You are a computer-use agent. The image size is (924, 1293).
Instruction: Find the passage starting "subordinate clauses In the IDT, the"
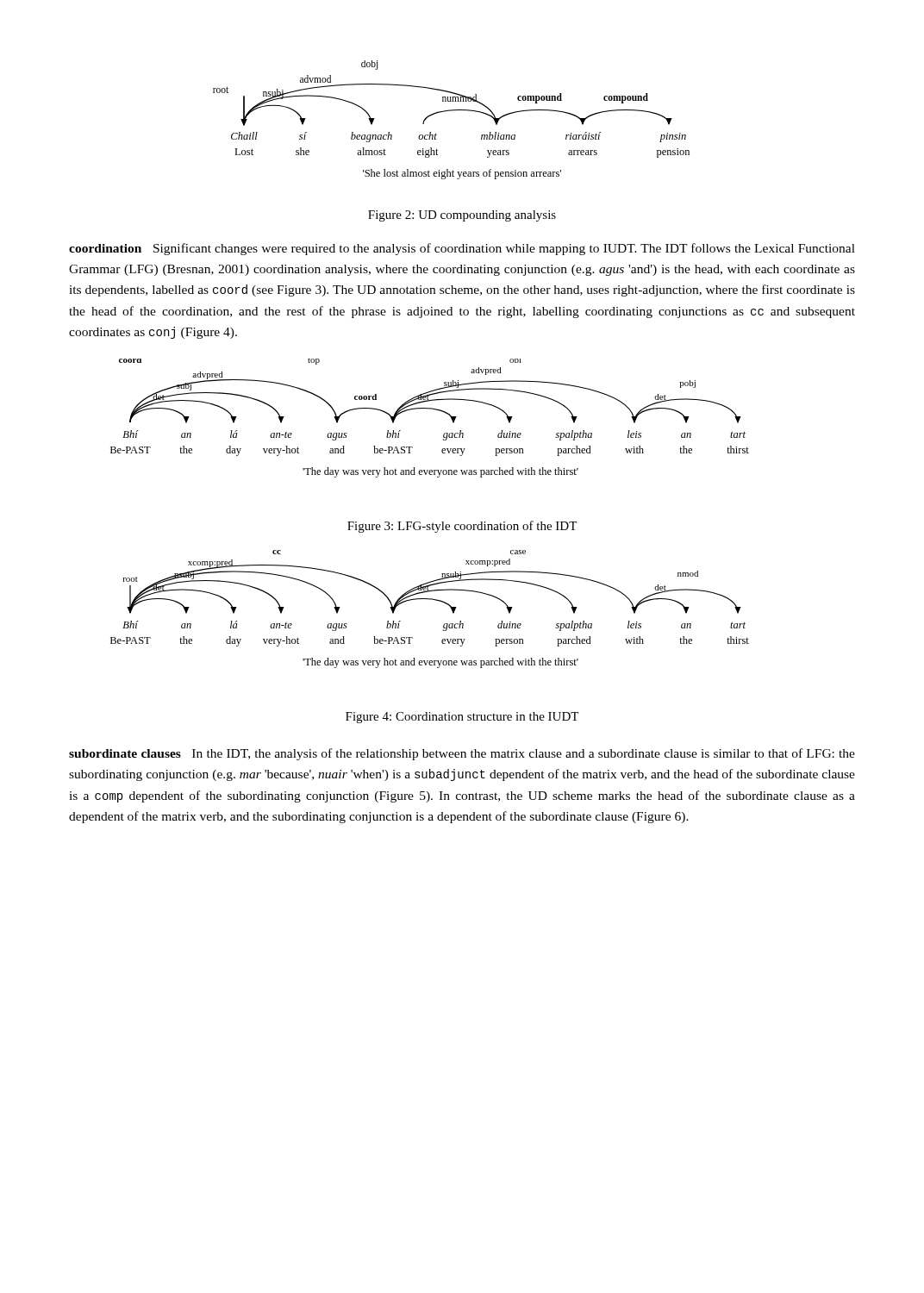pyautogui.click(x=462, y=785)
